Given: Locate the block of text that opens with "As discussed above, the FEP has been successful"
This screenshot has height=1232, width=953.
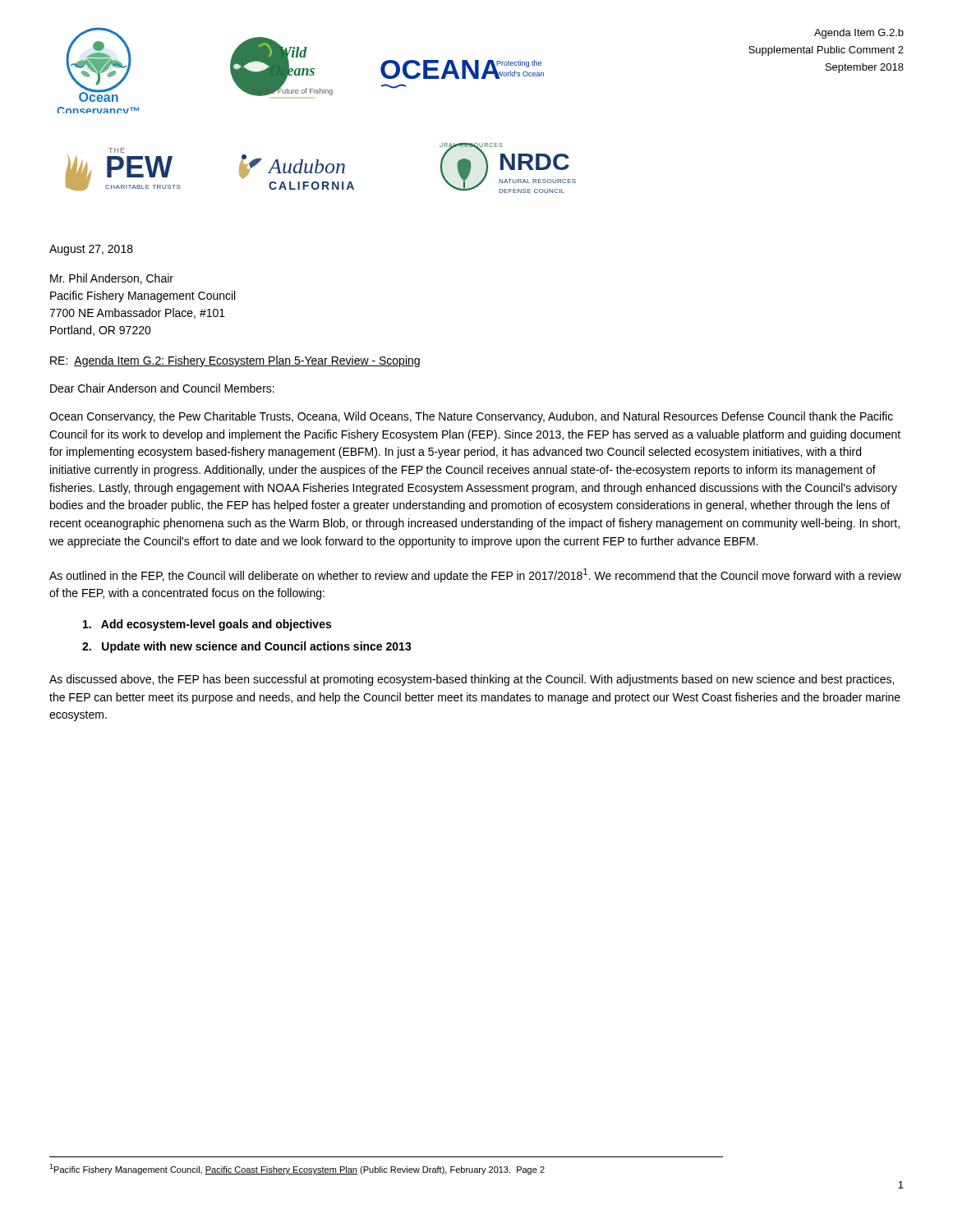Looking at the screenshot, I should (x=475, y=697).
